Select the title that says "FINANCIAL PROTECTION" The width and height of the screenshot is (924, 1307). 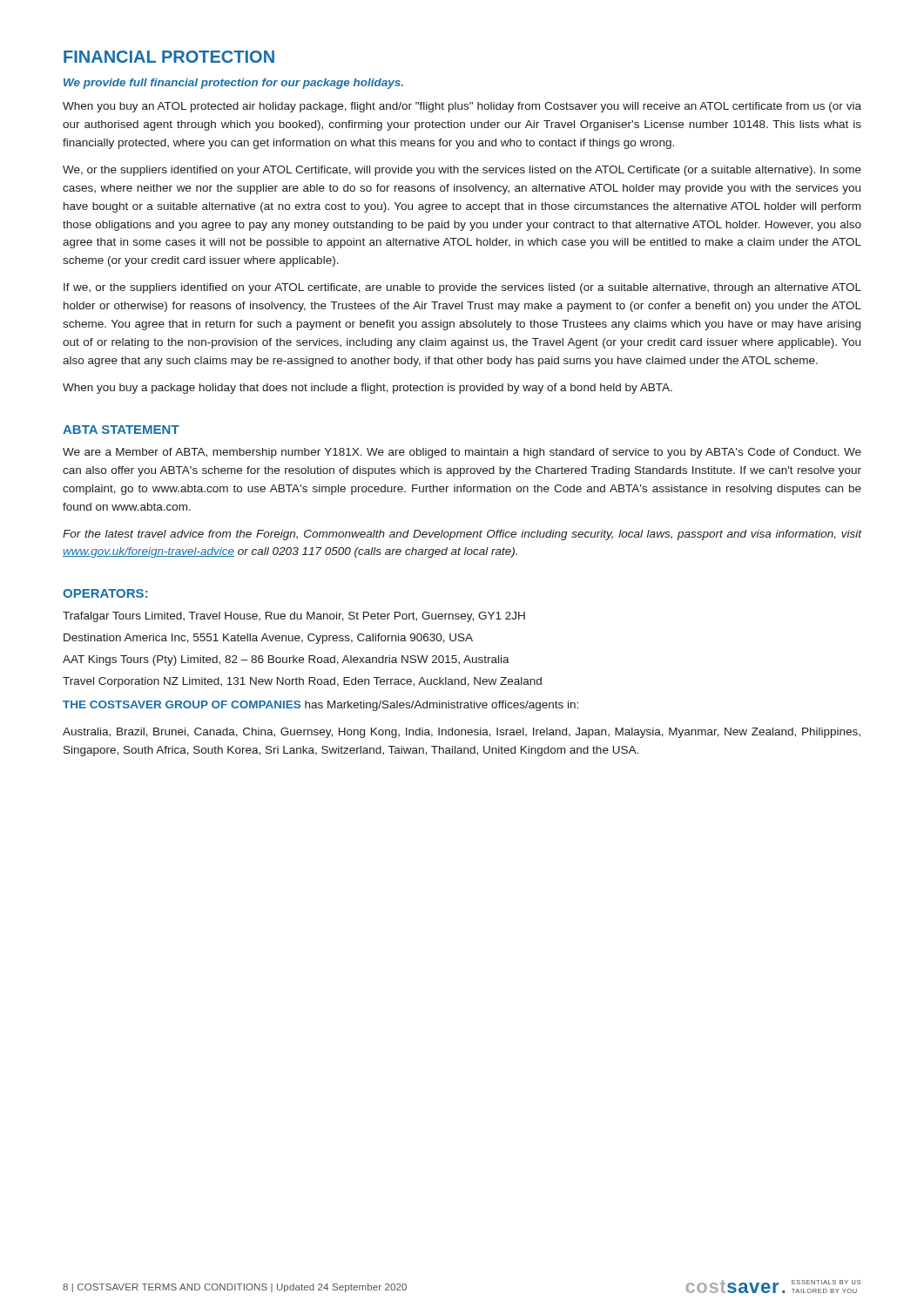[x=169, y=57]
